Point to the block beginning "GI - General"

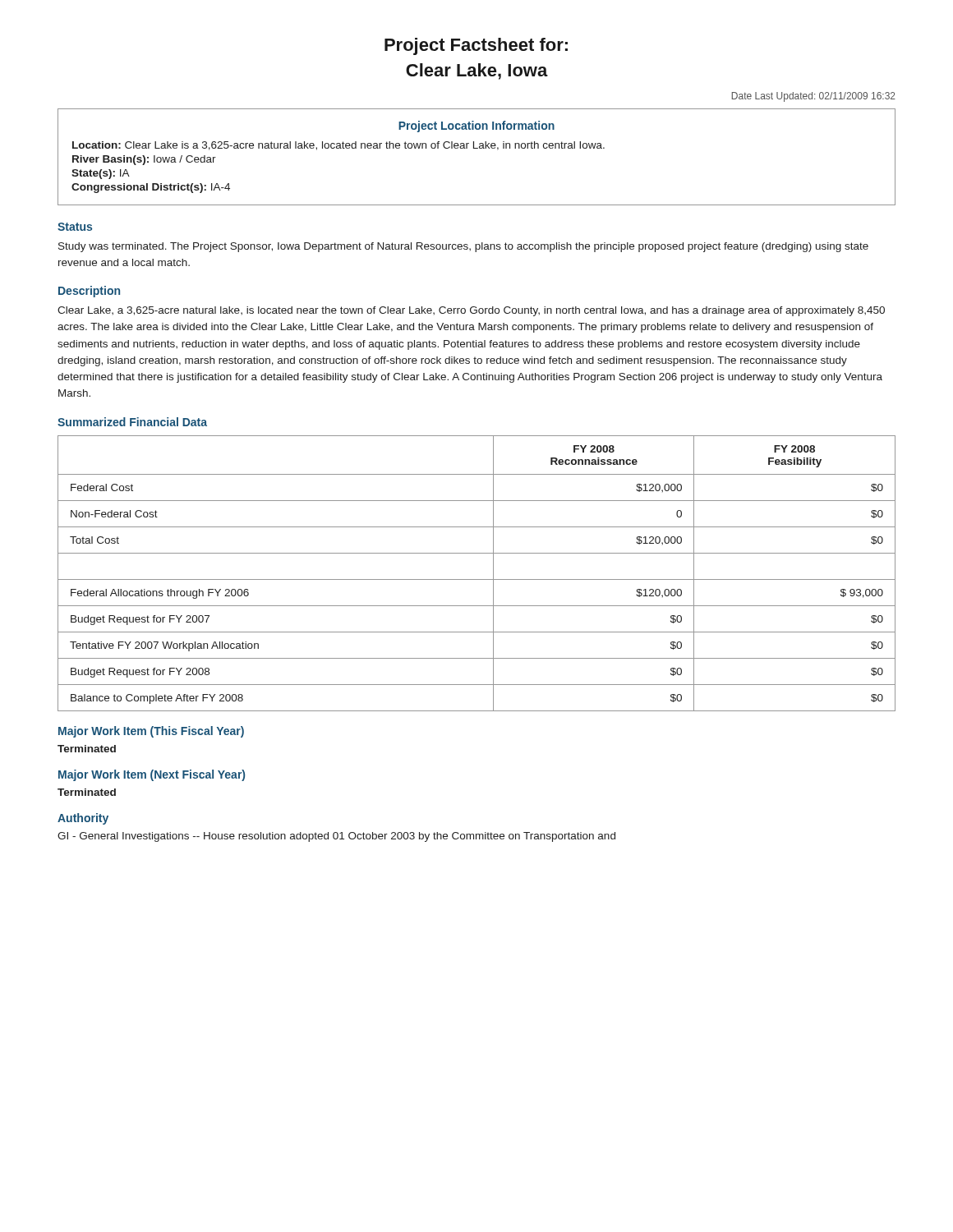tap(337, 835)
